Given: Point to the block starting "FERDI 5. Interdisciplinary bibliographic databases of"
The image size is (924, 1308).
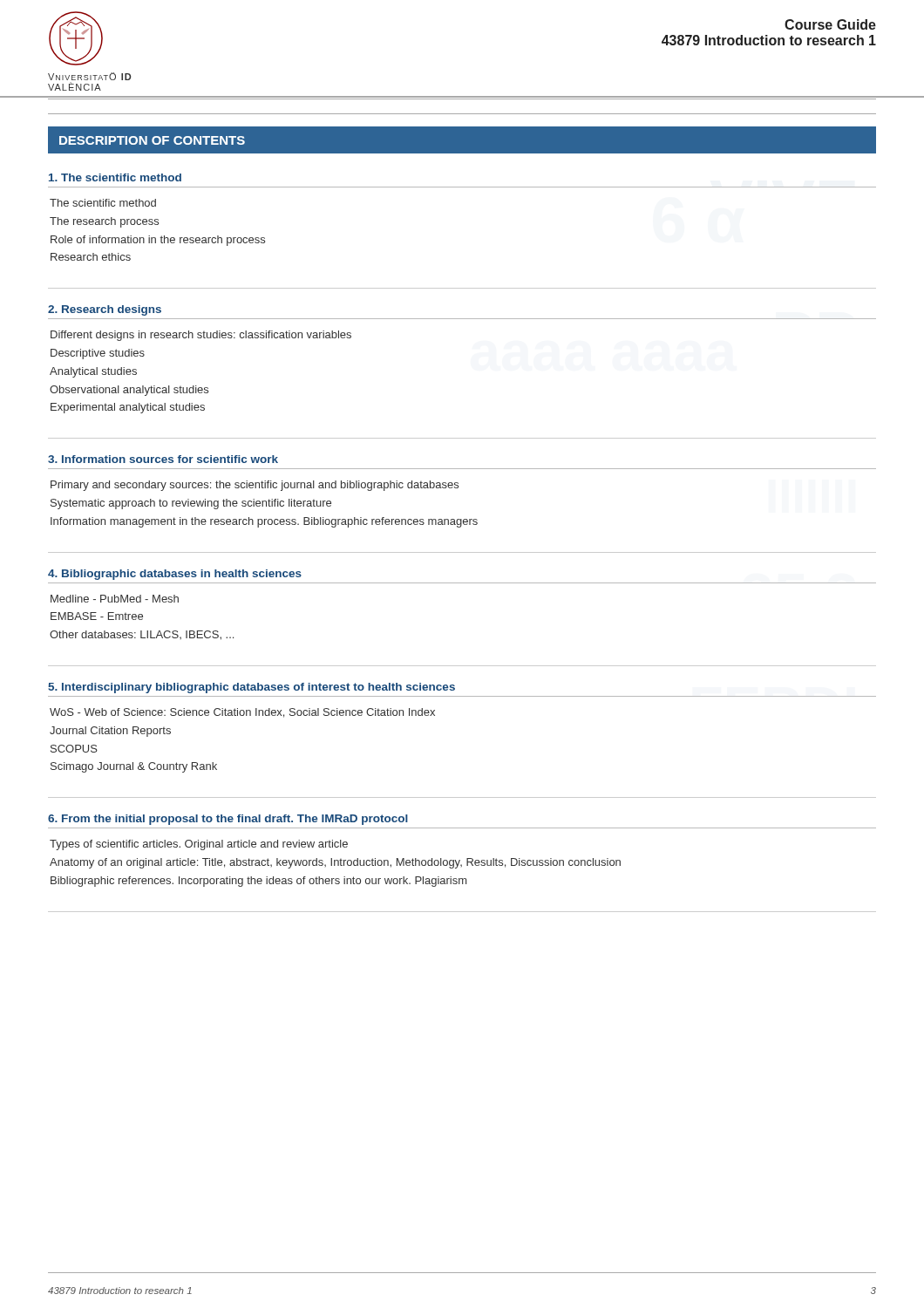Looking at the screenshot, I should coord(462,687).
